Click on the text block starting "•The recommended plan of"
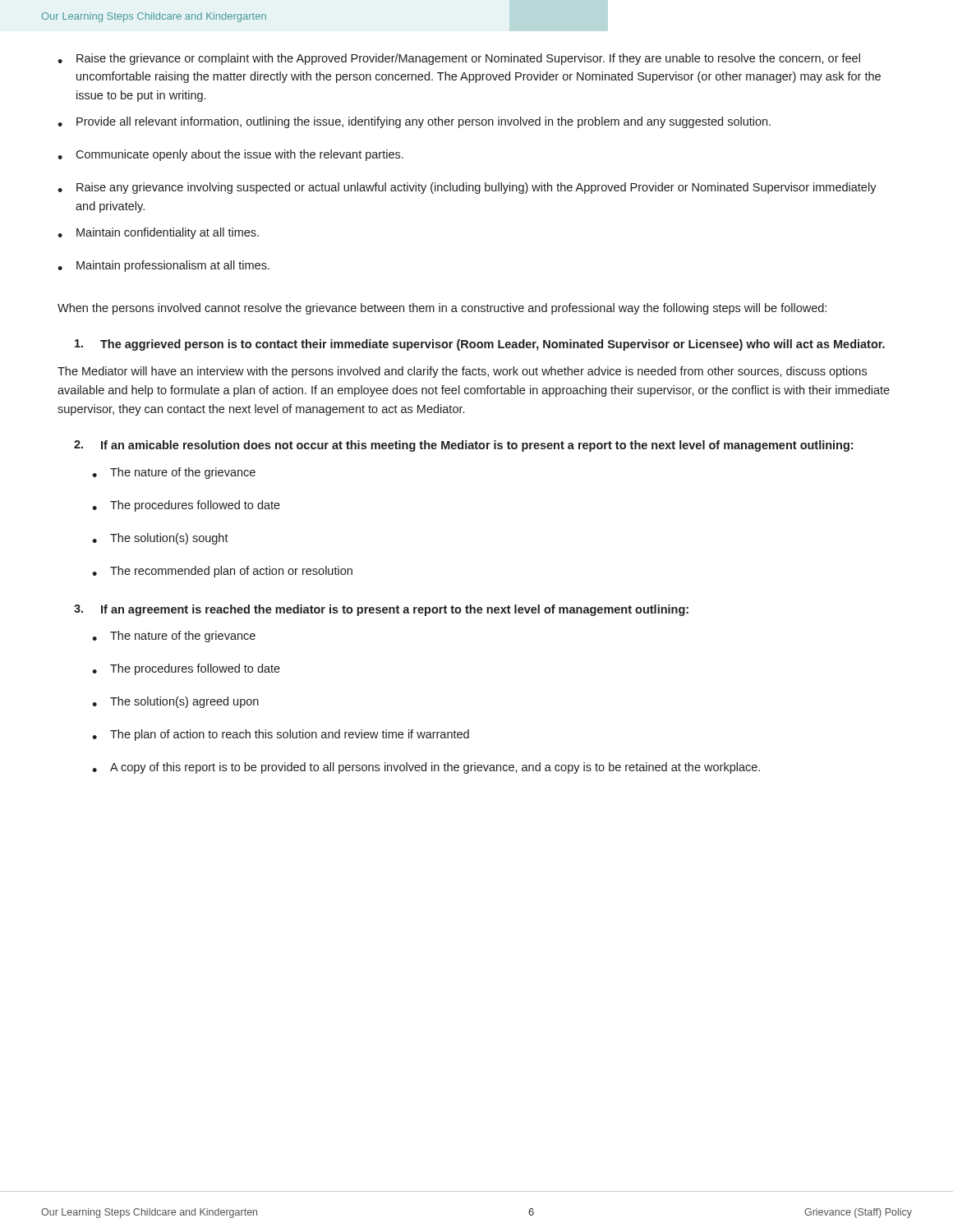This screenshot has height=1232, width=953. pyautogui.click(x=222, y=572)
